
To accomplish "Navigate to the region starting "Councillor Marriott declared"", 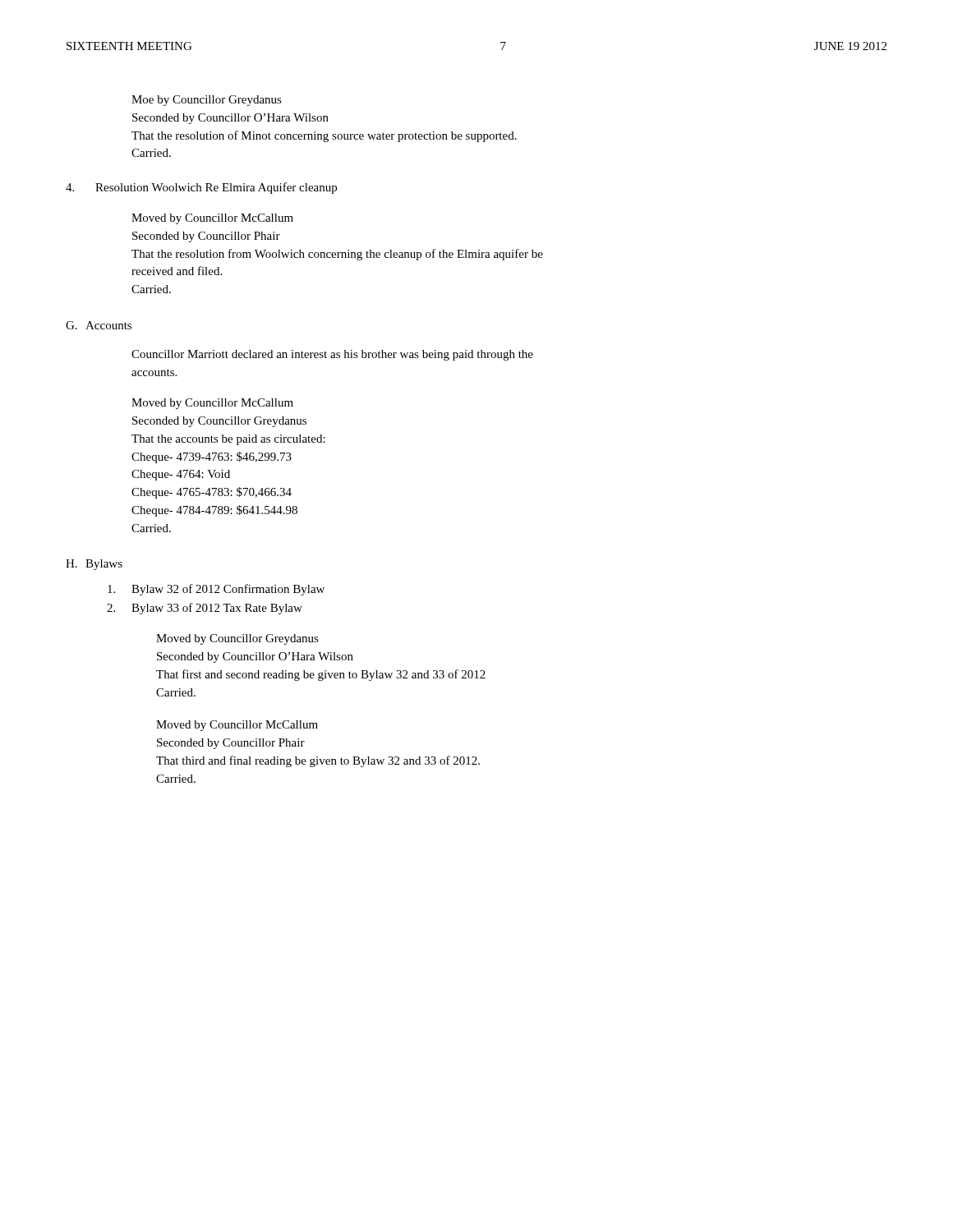I will 509,363.
